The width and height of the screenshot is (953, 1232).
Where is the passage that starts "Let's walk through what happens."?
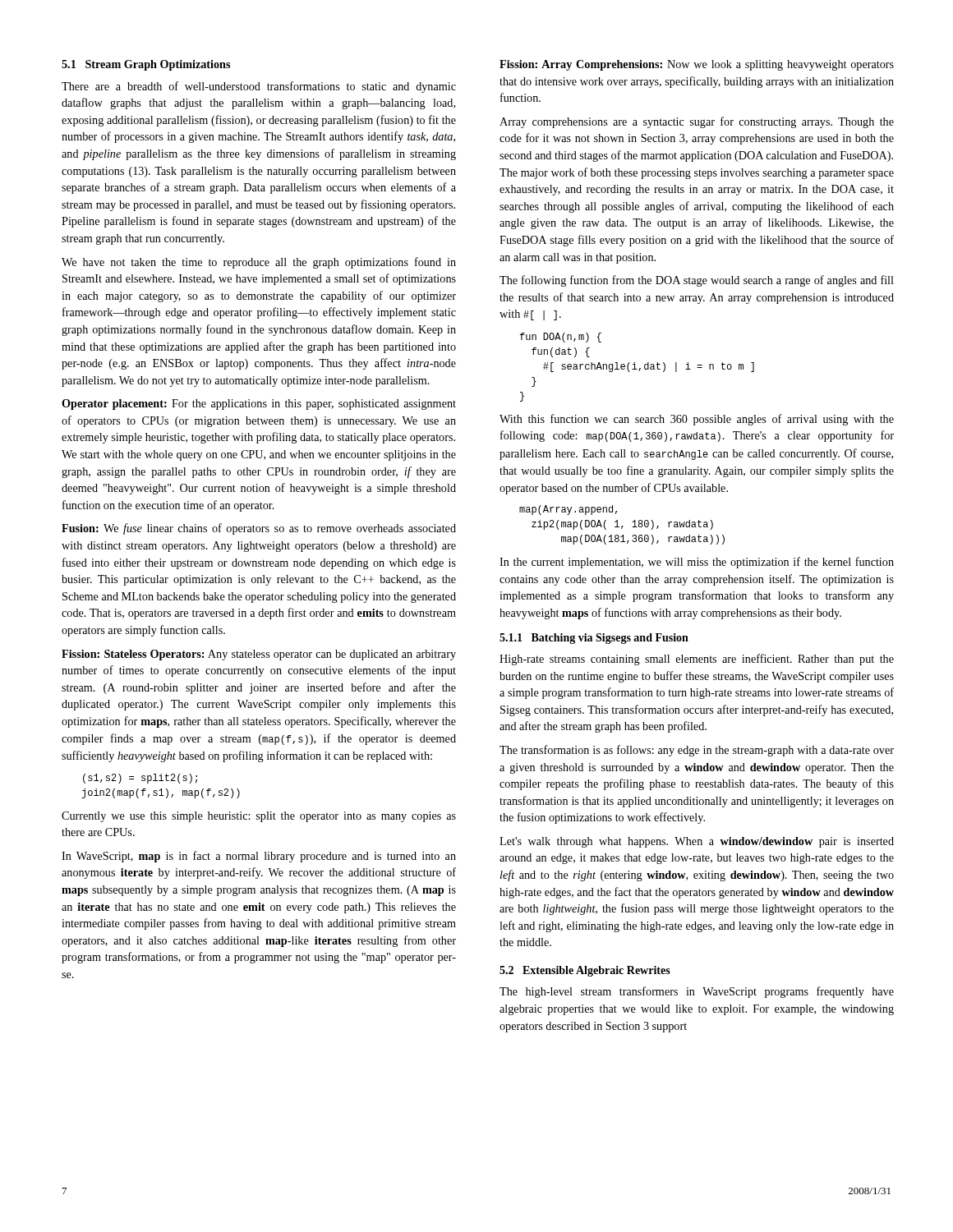click(697, 892)
